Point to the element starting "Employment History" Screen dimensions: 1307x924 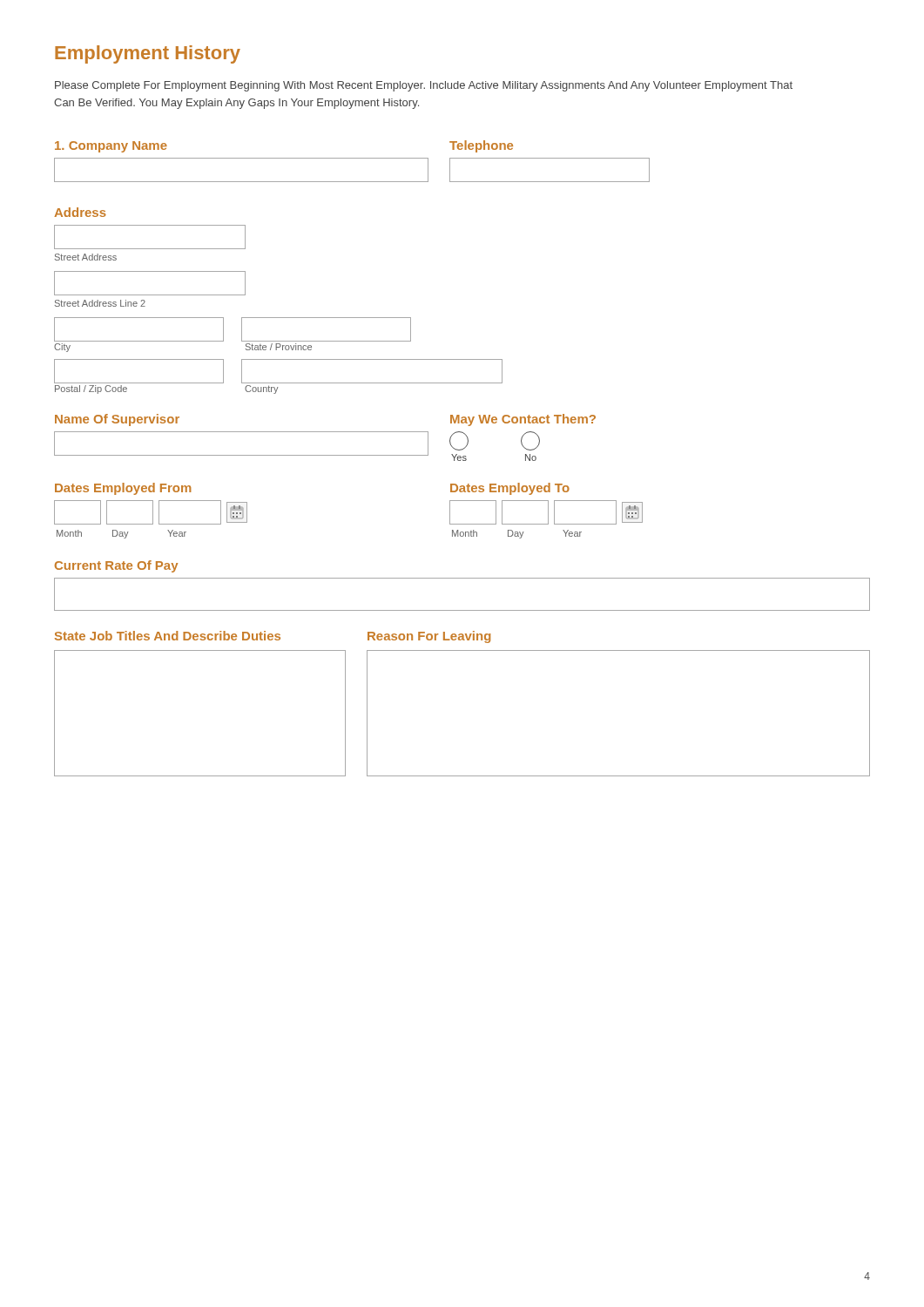coord(147,53)
